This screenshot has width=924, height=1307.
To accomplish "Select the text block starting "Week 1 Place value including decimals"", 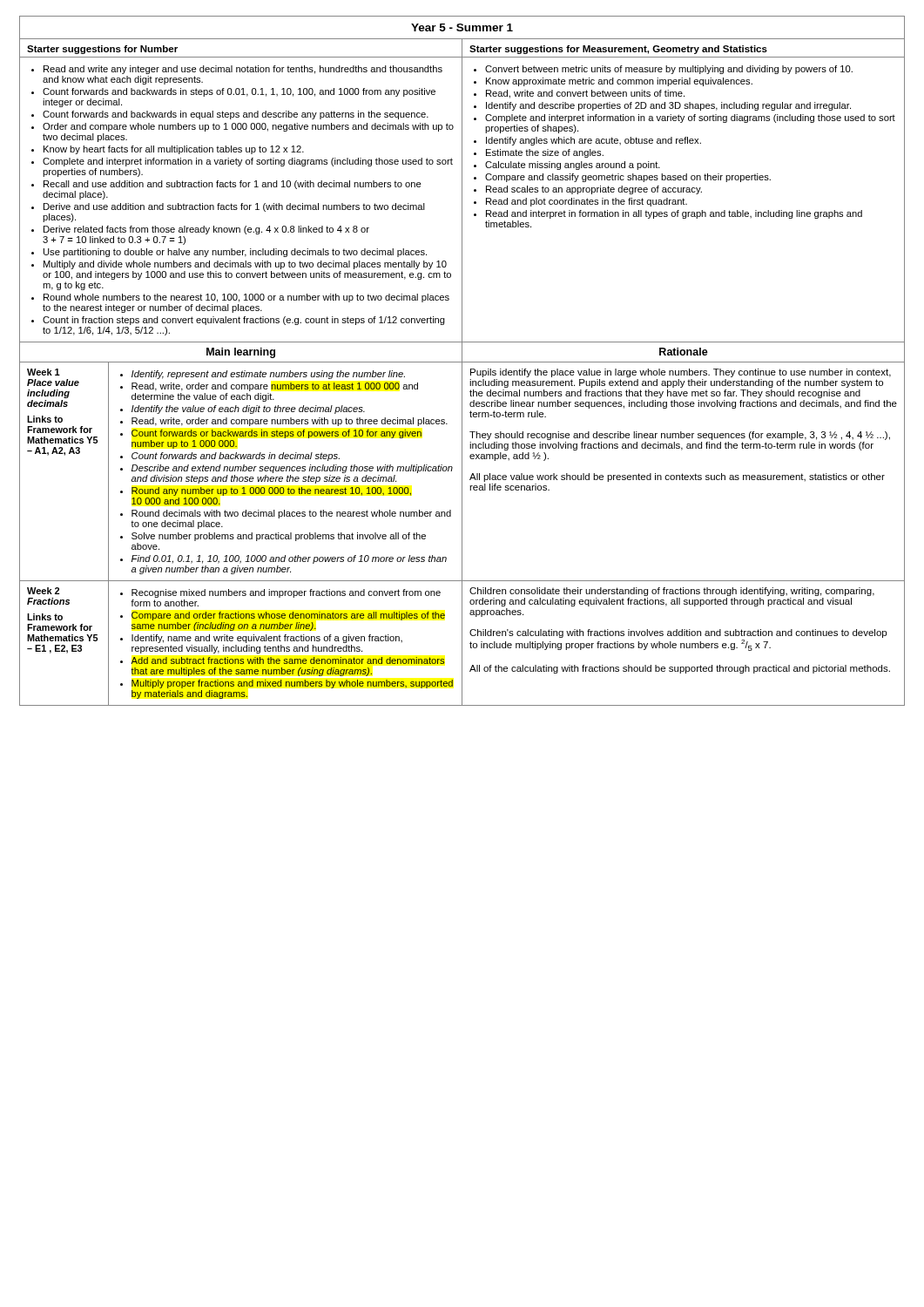I will (x=64, y=411).
